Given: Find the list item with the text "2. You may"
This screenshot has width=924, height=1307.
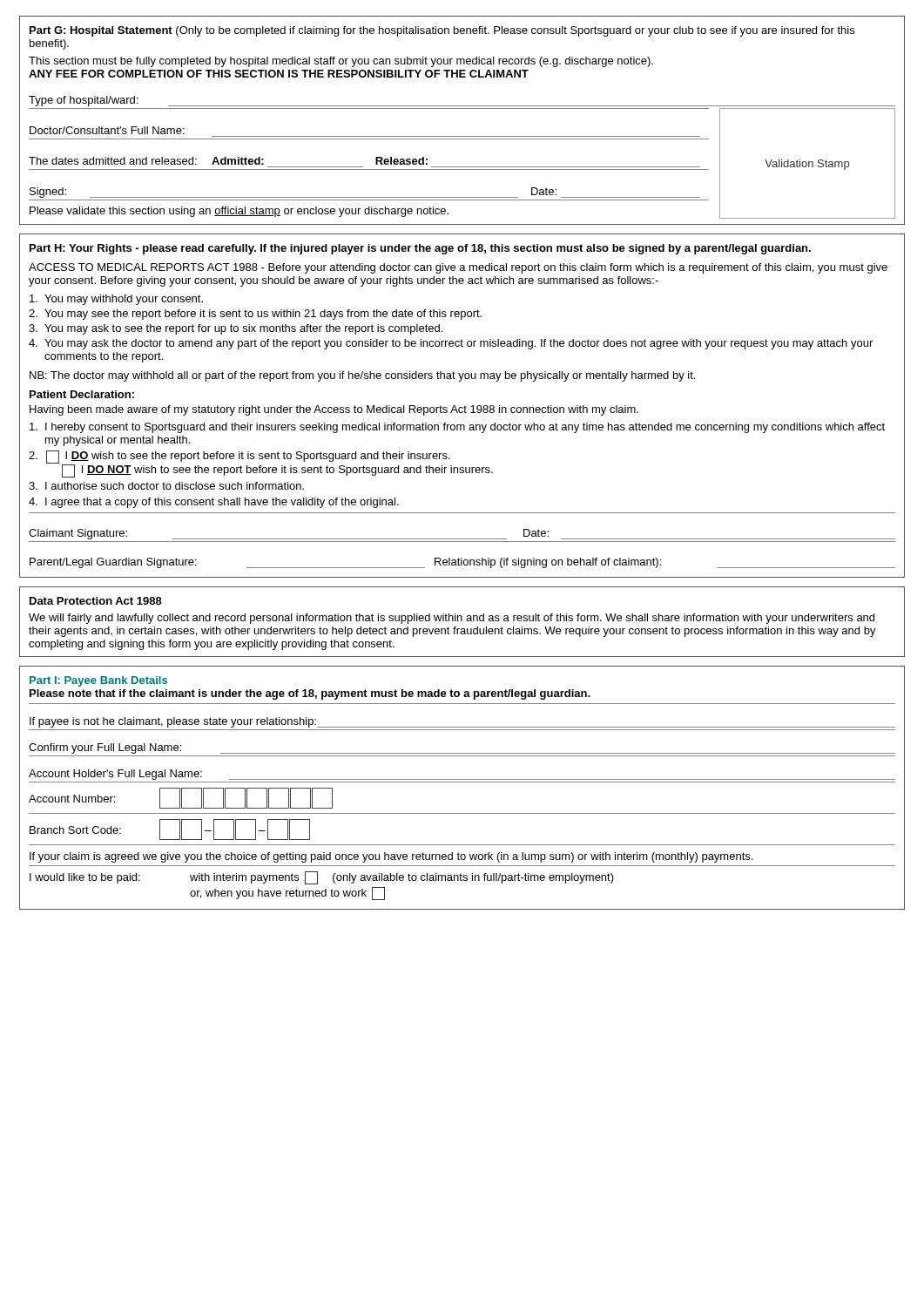Looking at the screenshot, I should pyautogui.click(x=256, y=313).
